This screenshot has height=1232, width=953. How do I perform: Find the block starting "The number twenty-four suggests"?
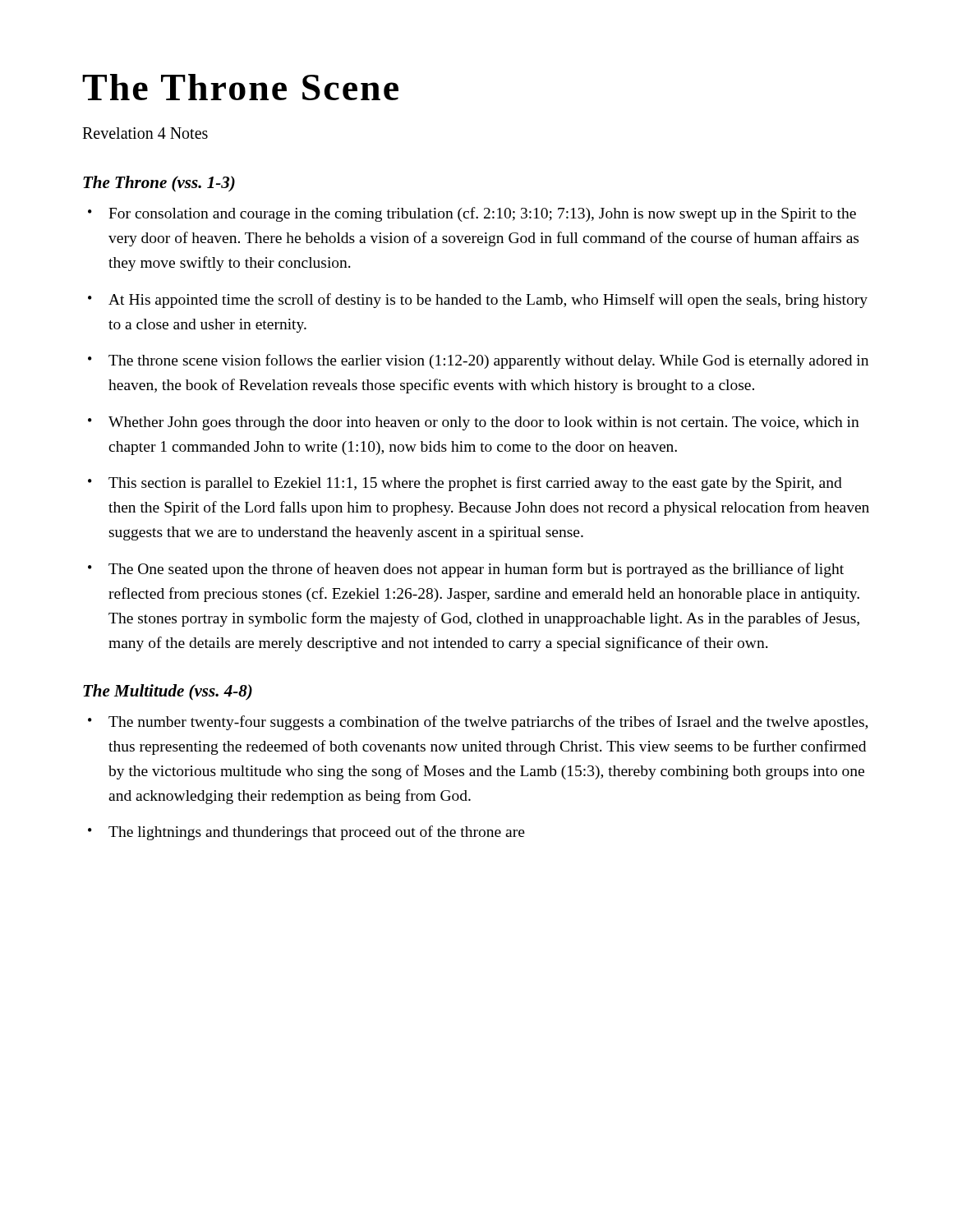point(489,758)
